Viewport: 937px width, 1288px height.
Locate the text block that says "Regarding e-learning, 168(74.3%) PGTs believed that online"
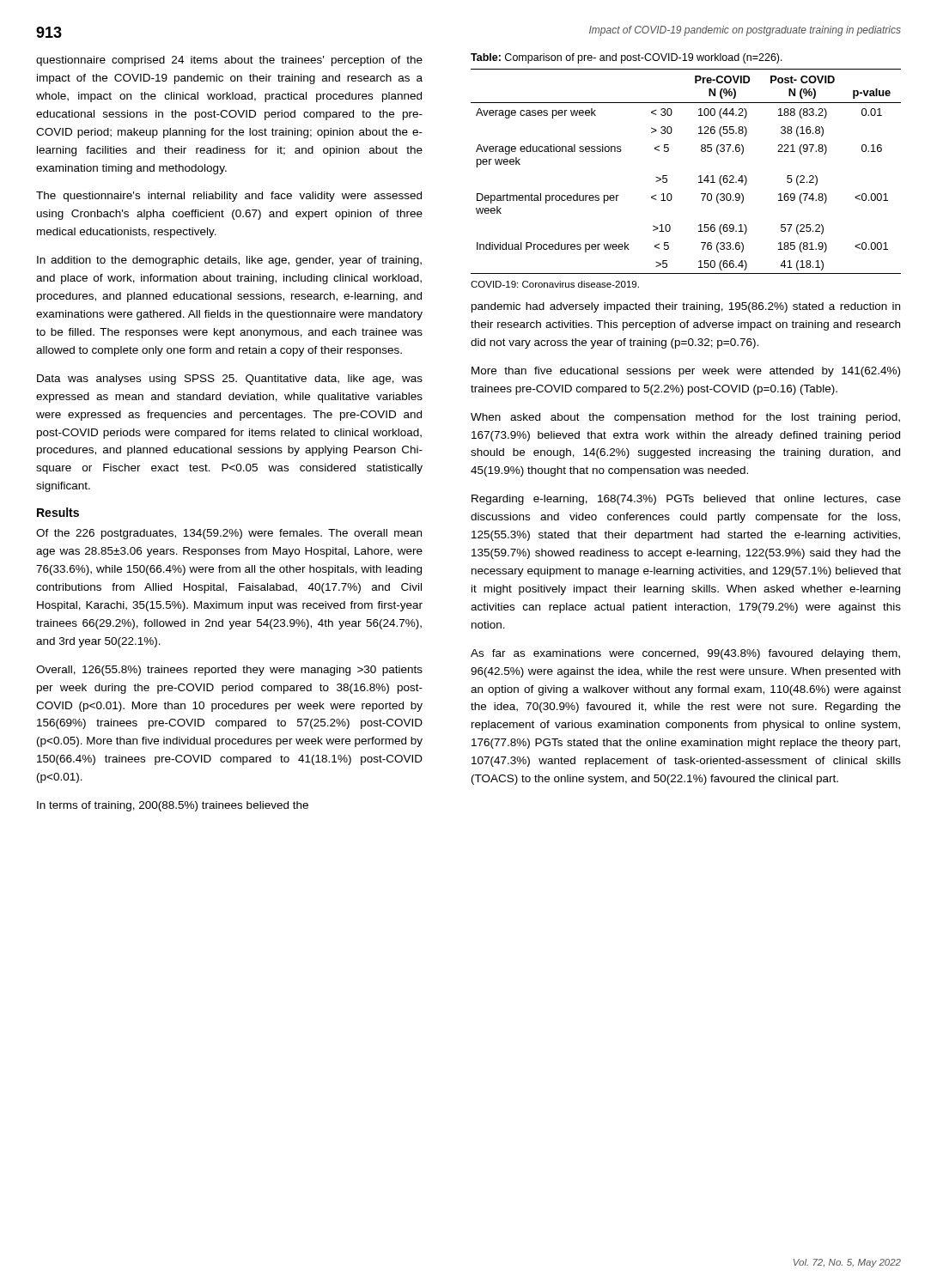click(686, 562)
